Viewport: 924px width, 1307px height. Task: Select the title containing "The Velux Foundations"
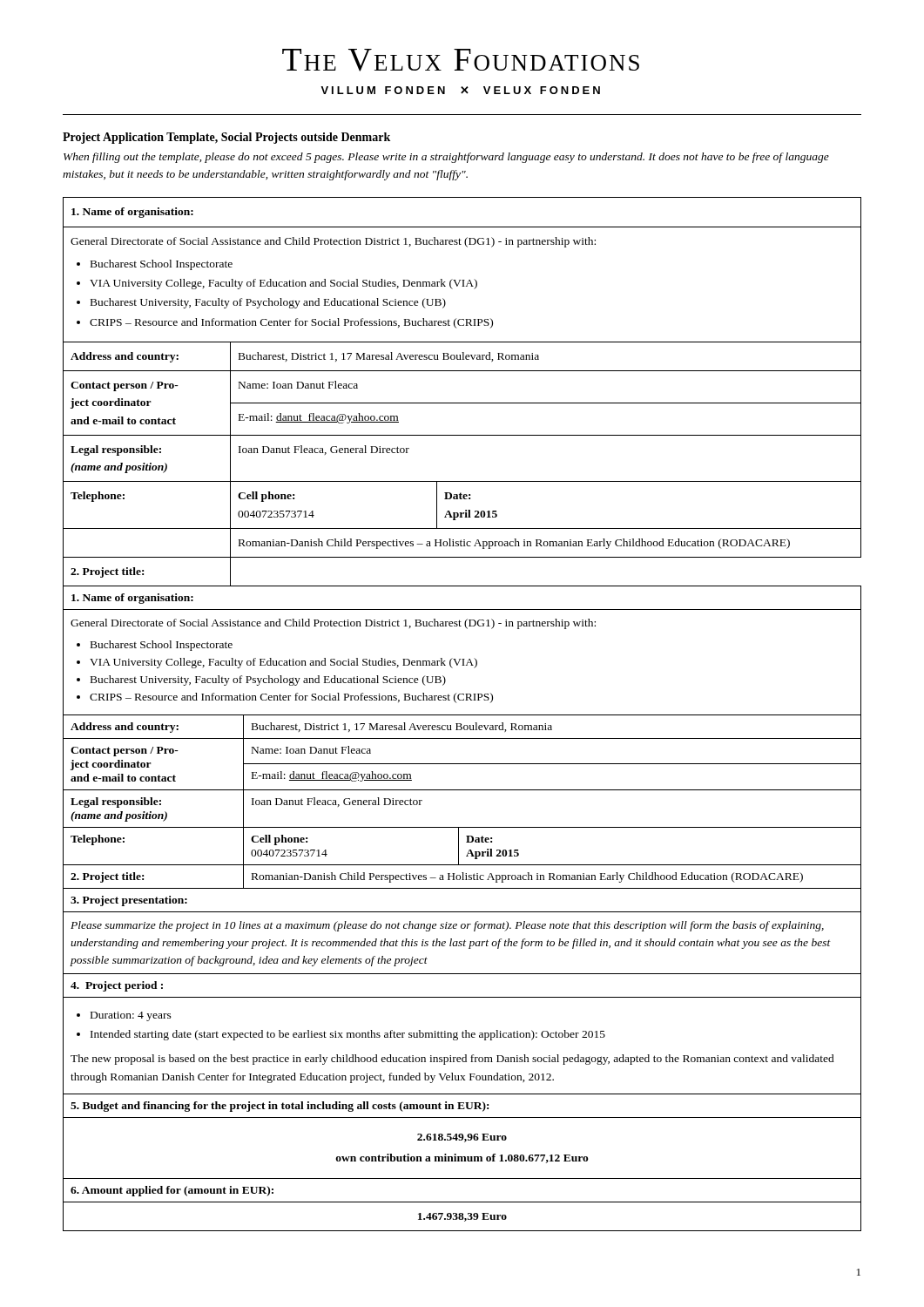[462, 60]
